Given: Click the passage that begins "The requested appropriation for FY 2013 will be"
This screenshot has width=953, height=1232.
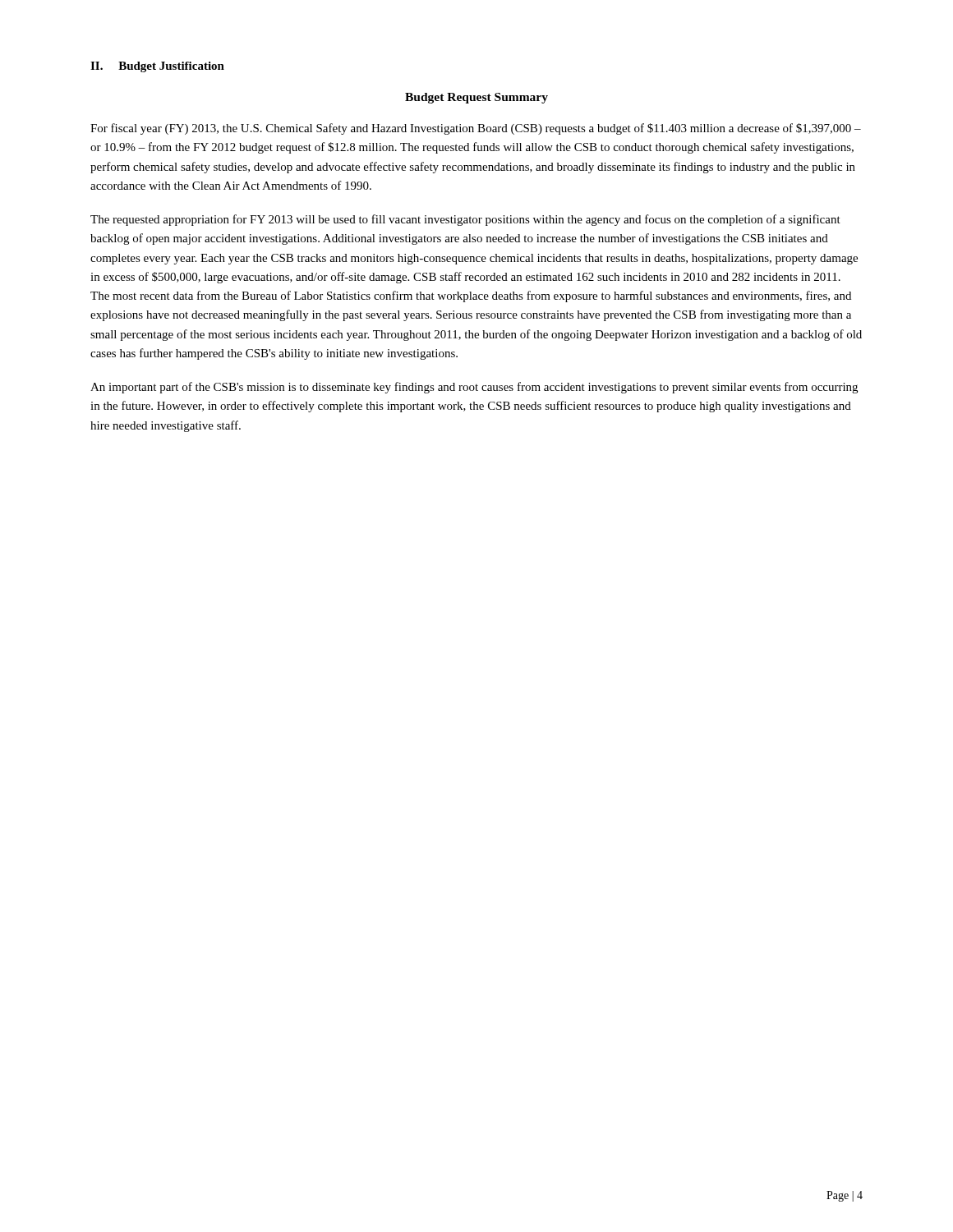Looking at the screenshot, I should pyautogui.click(x=476, y=286).
